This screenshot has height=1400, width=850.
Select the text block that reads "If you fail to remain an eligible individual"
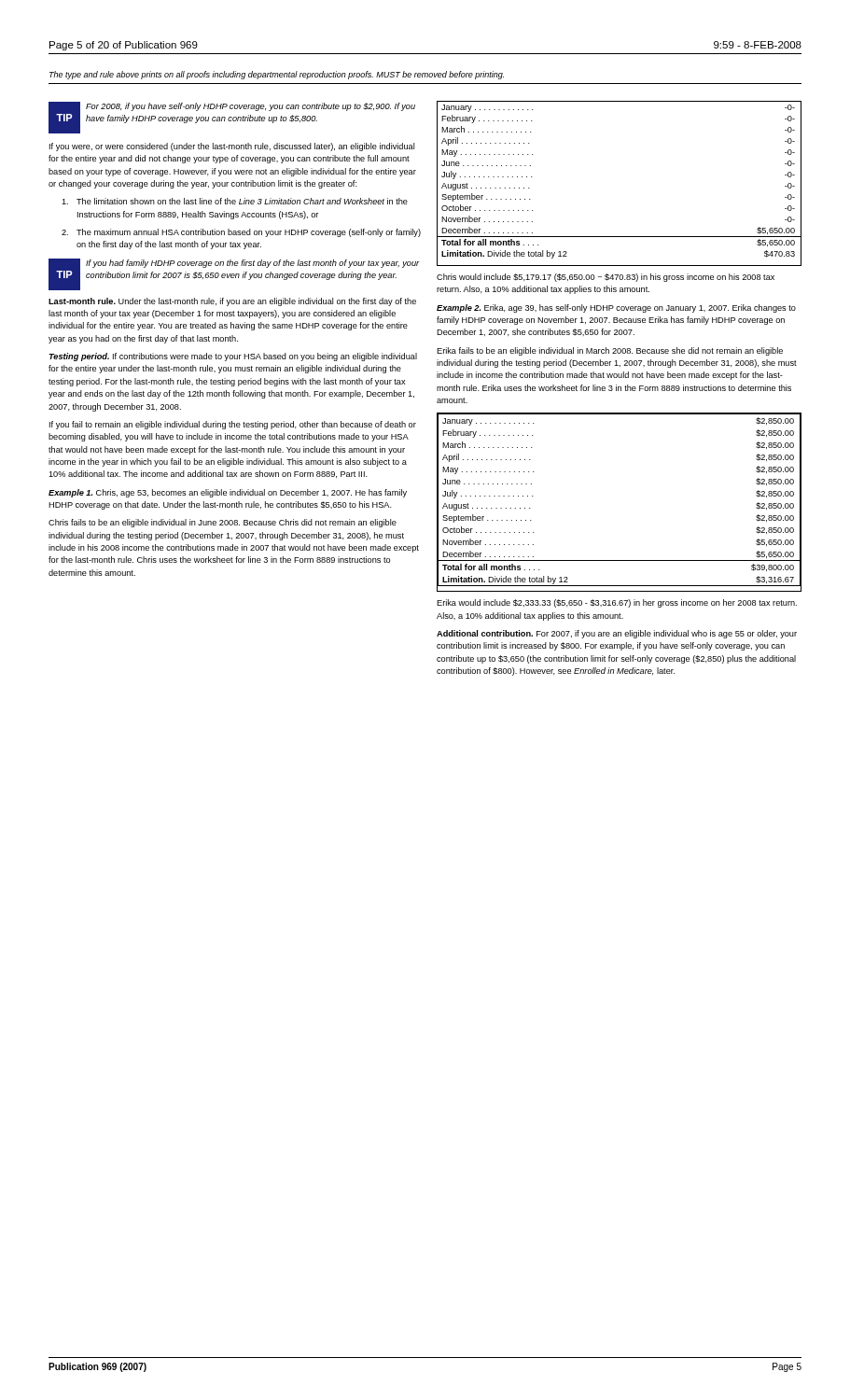pyautogui.click(x=232, y=449)
